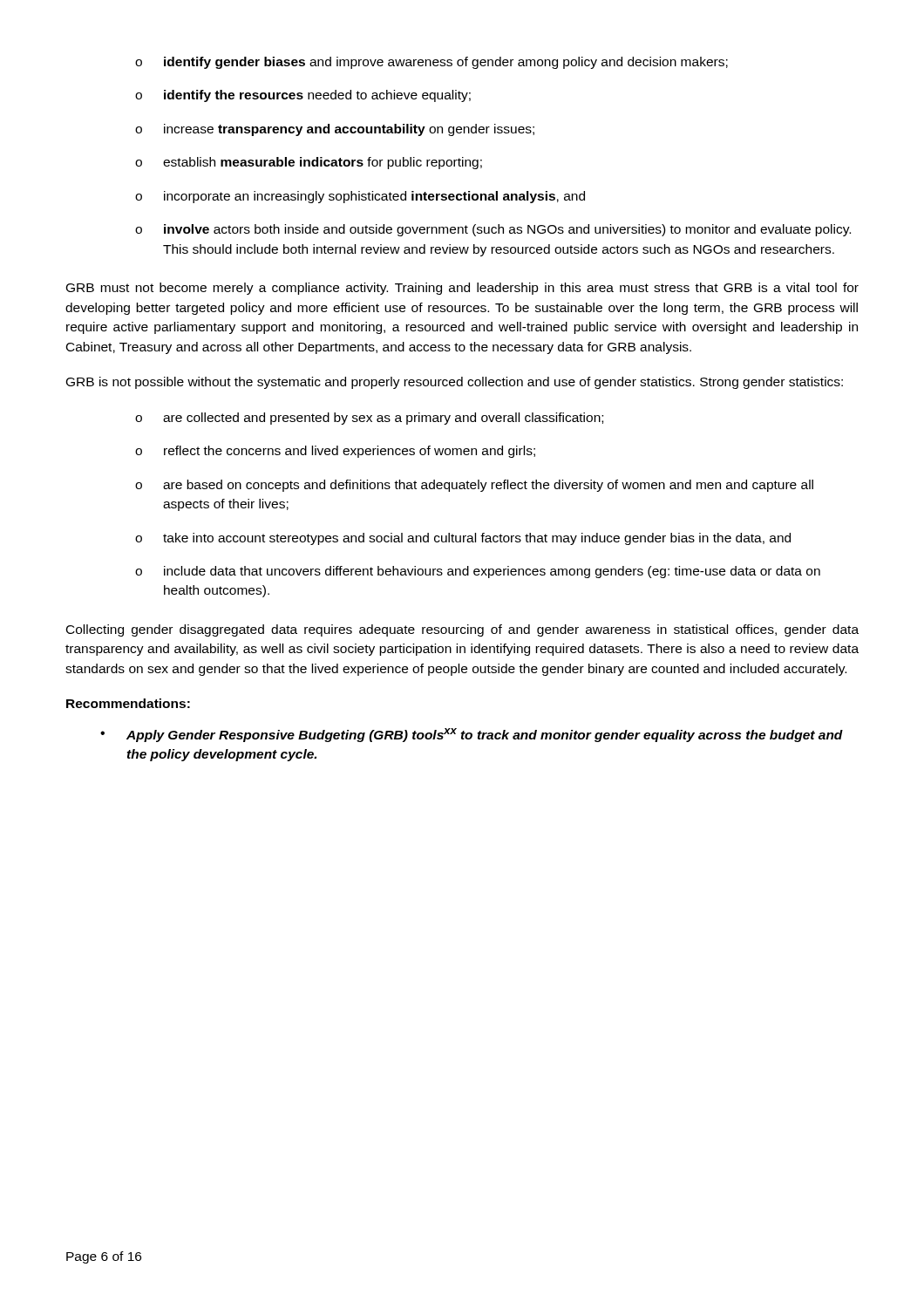This screenshot has width=924, height=1308.
Task: Click the passage that begins "o take into account stereotypes and social and"
Action: pos(497,538)
